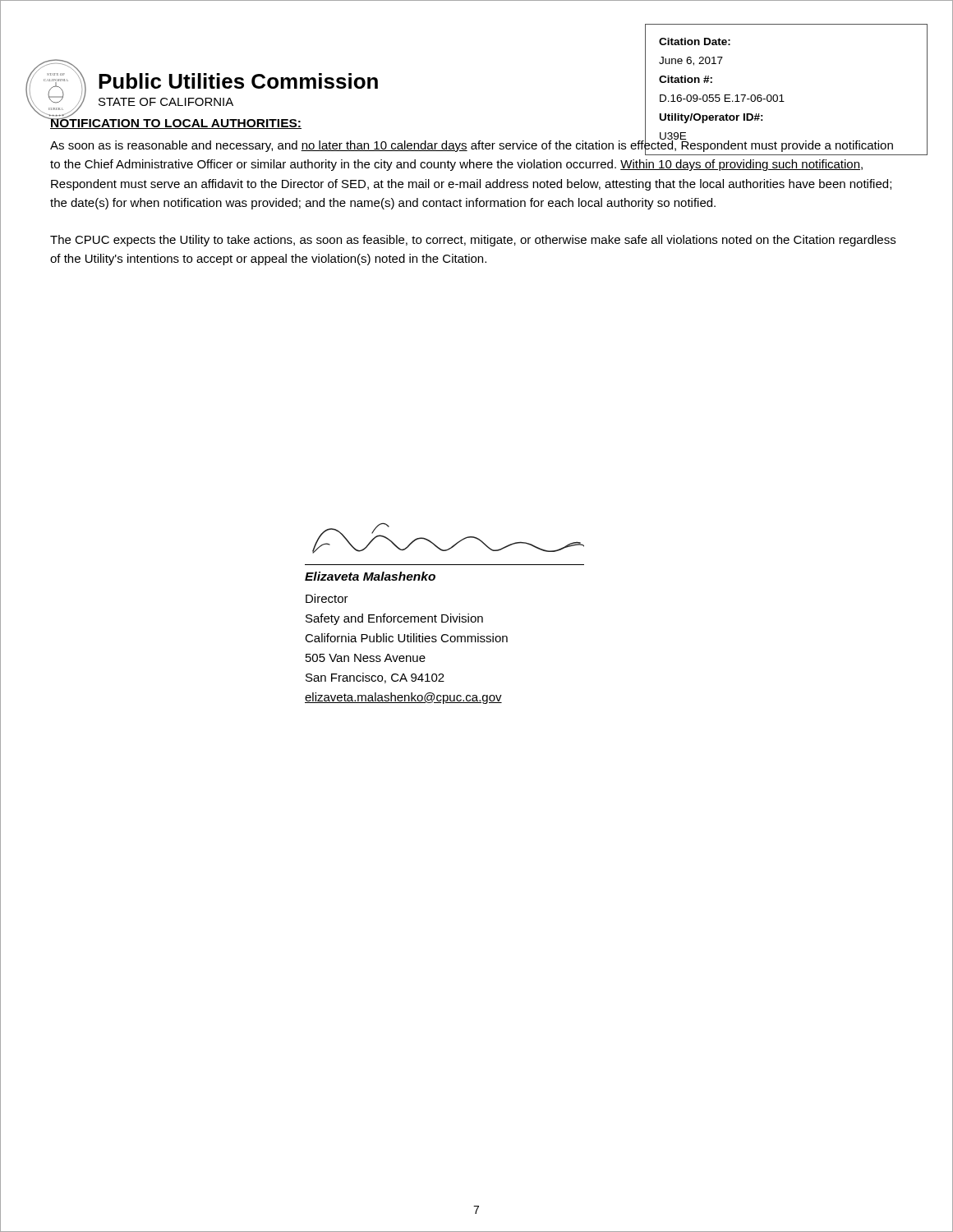Point to the block starting "The CPUC expects the Utility"
This screenshot has height=1232, width=953.
pyautogui.click(x=473, y=249)
